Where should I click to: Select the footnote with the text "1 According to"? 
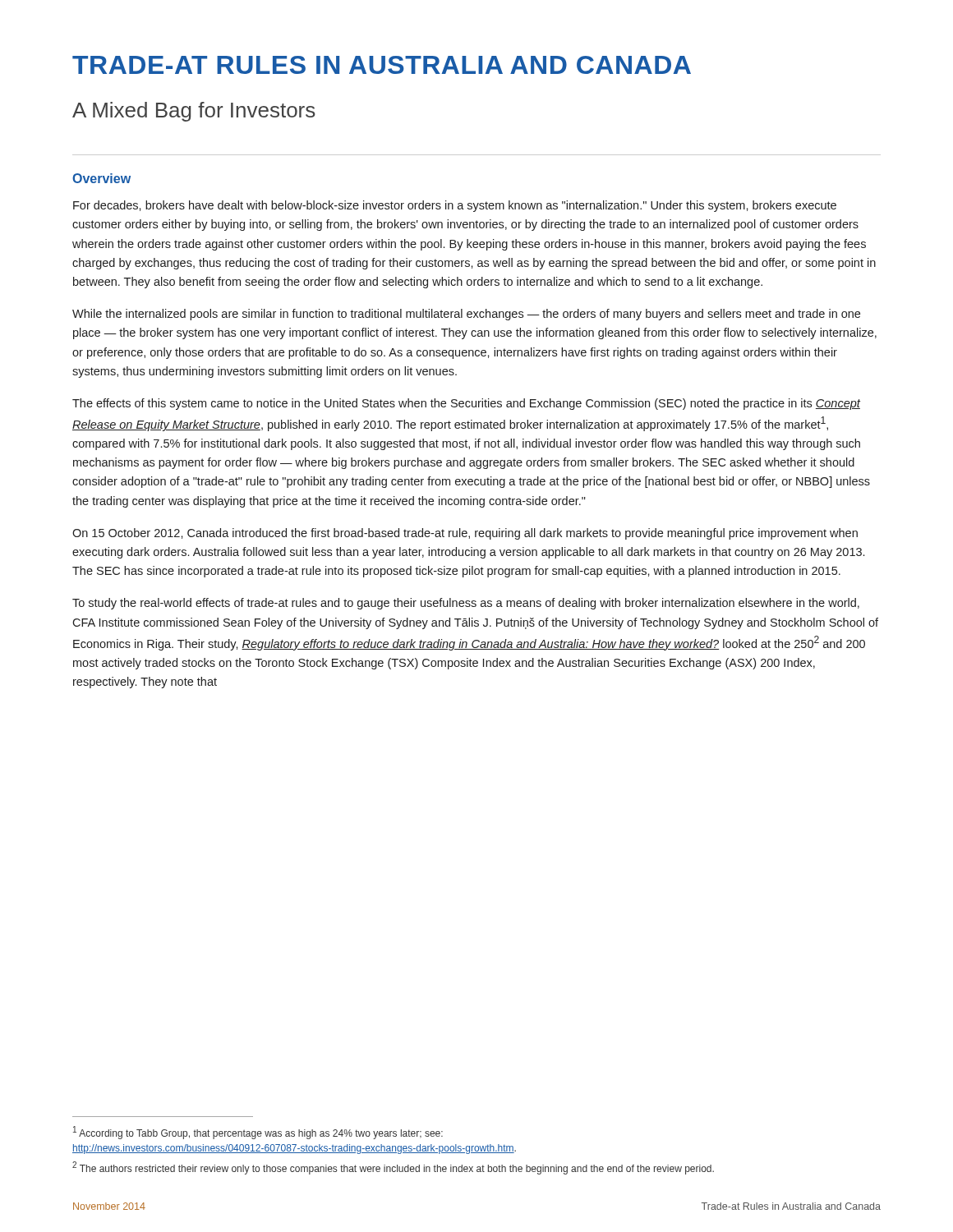[x=476, y=1140]
